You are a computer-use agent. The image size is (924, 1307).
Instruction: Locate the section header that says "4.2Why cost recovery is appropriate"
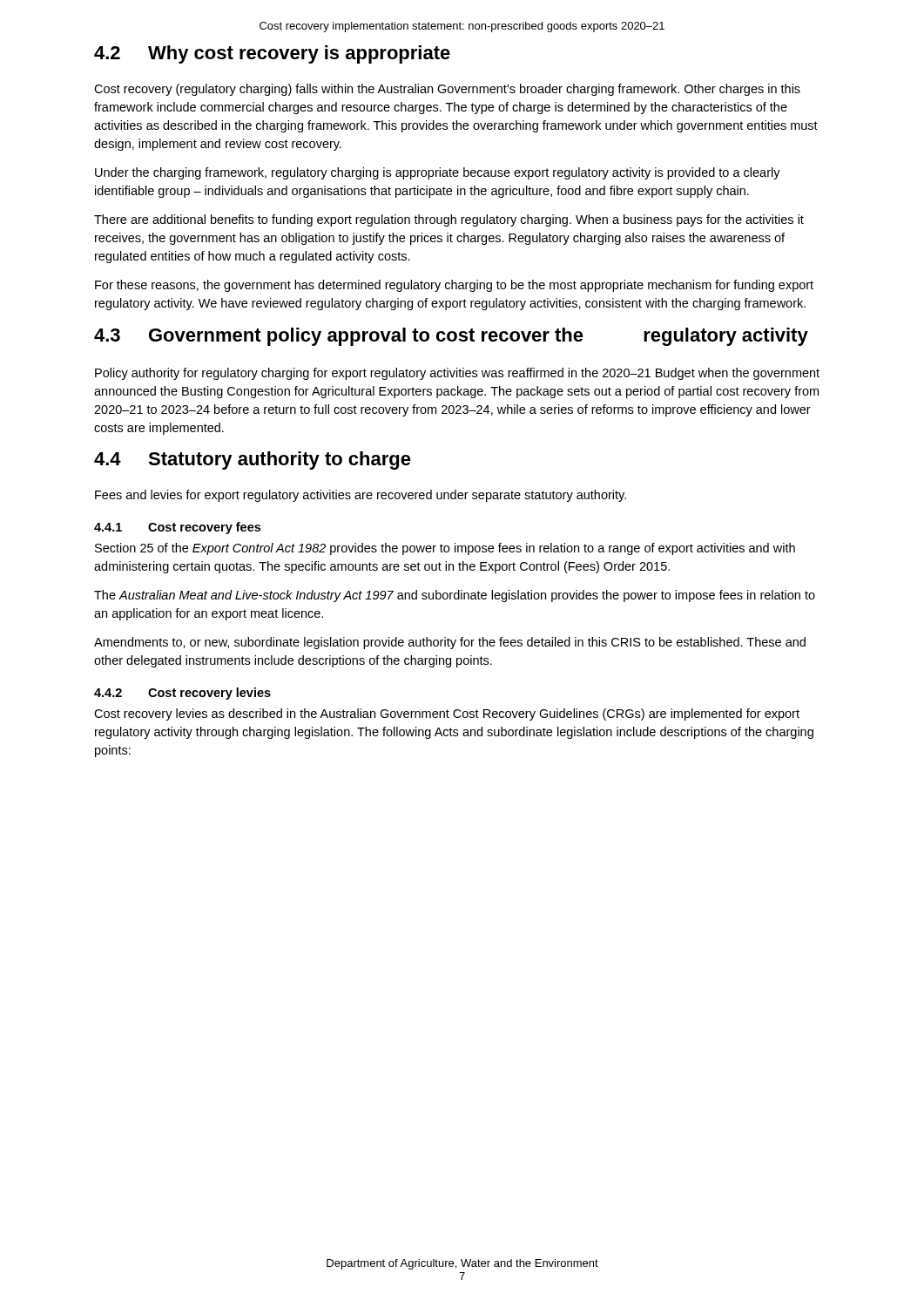(272, 54)
